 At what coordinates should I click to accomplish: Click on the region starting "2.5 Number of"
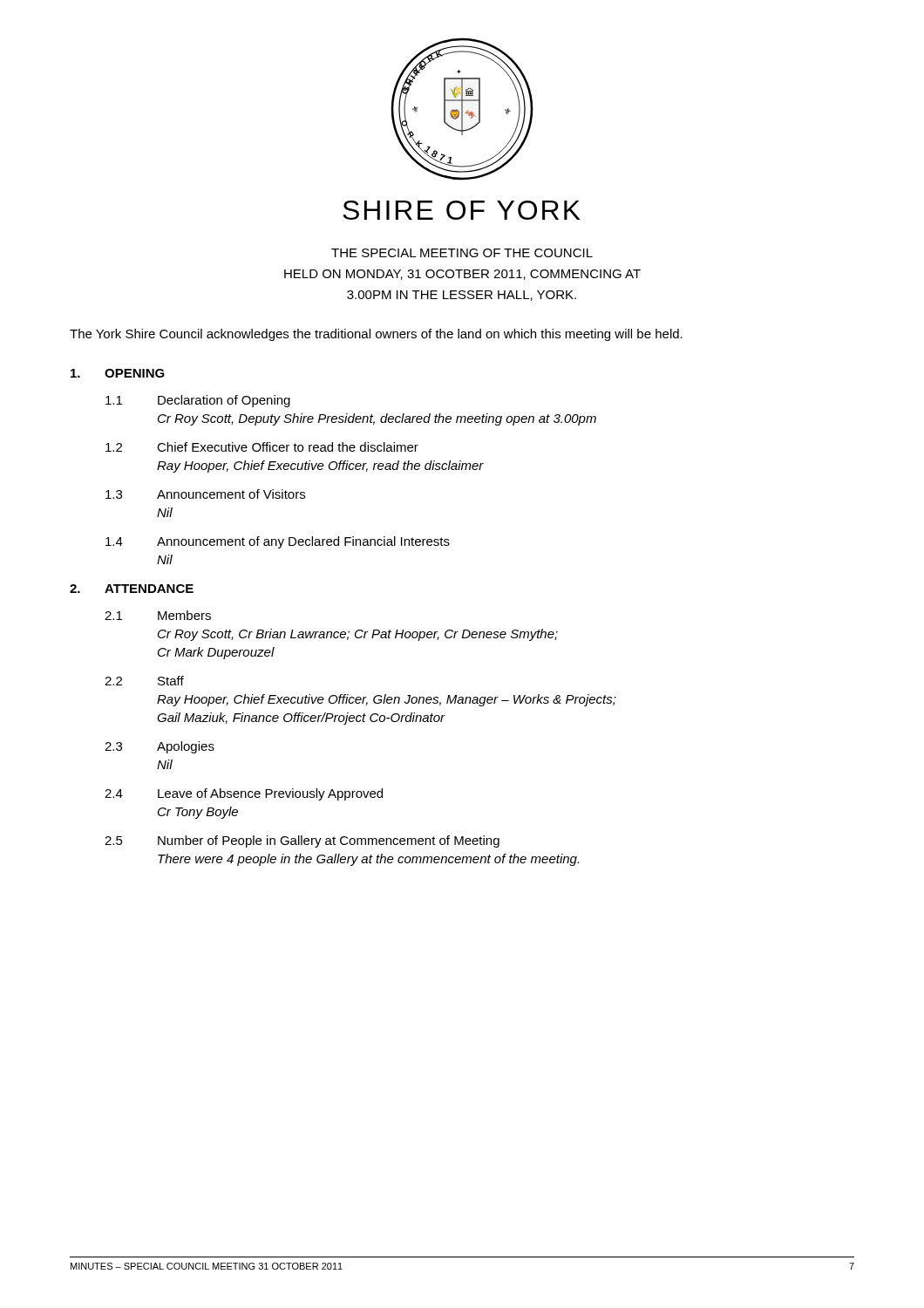[x=479, y=850]
